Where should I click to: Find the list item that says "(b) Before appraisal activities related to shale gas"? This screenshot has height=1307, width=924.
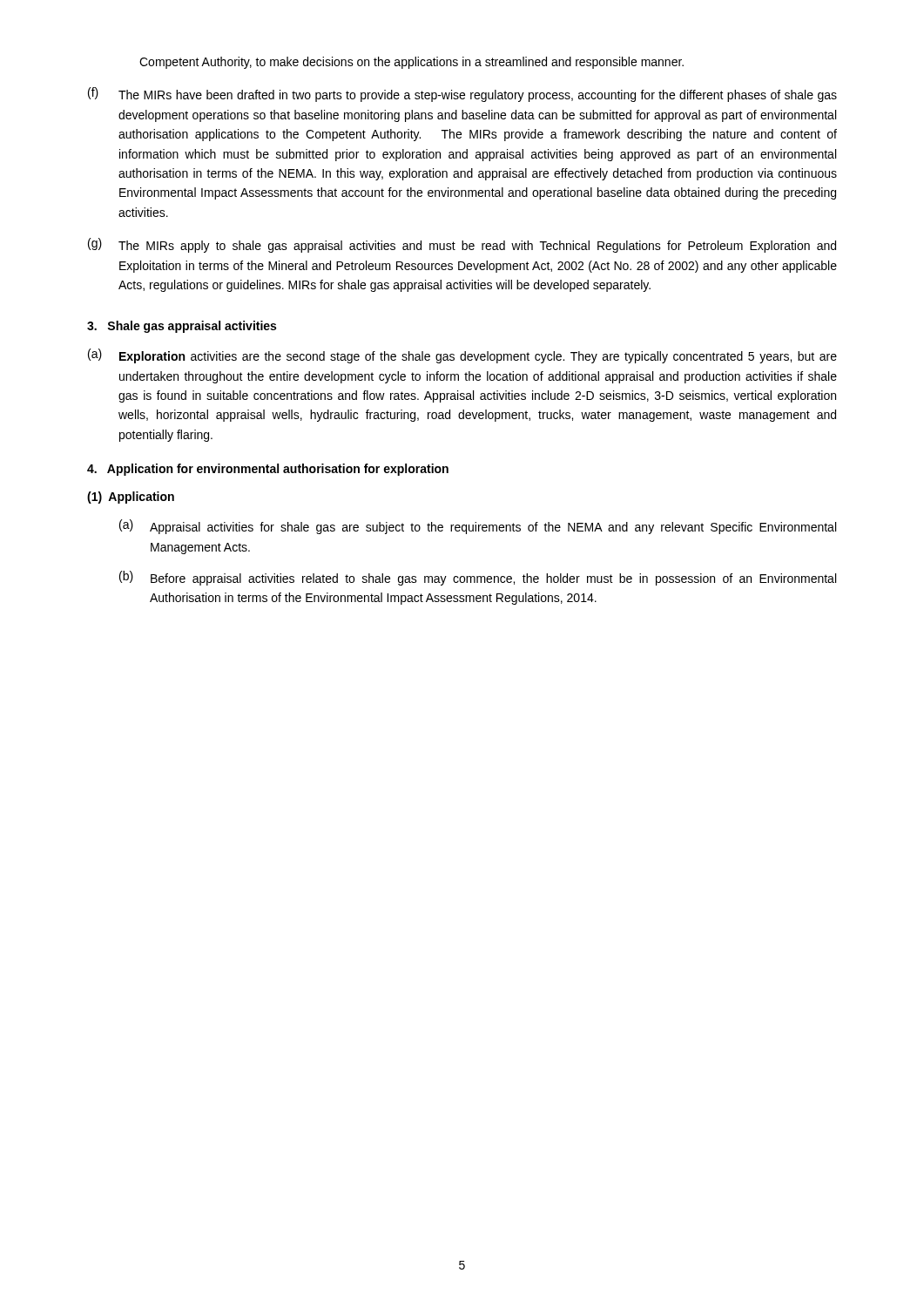[x=478, y=589]
